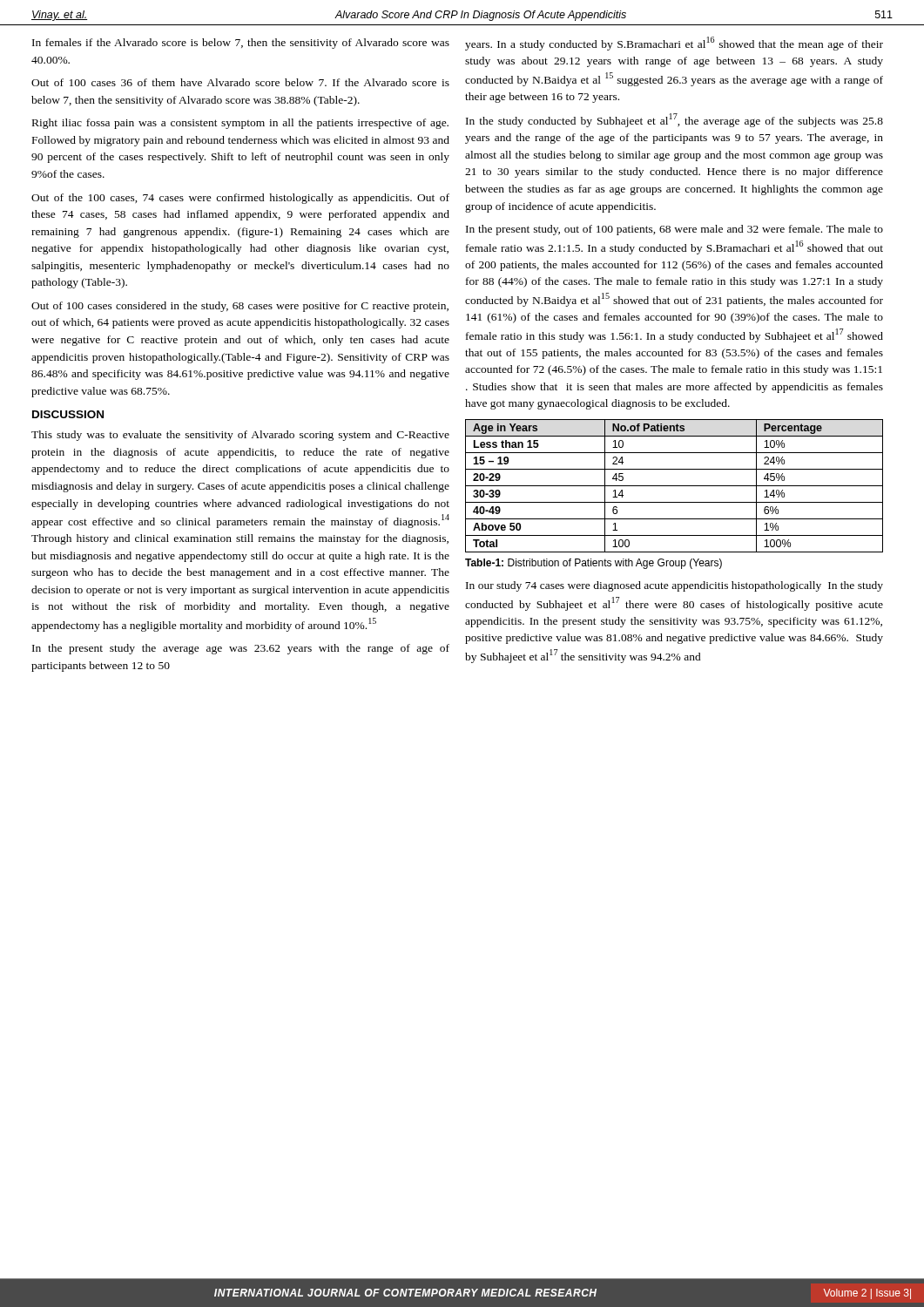Image resolution: width=924 pixels, height=1307 pixels.
Task: Find a table
Action: (x=674, y=486)
